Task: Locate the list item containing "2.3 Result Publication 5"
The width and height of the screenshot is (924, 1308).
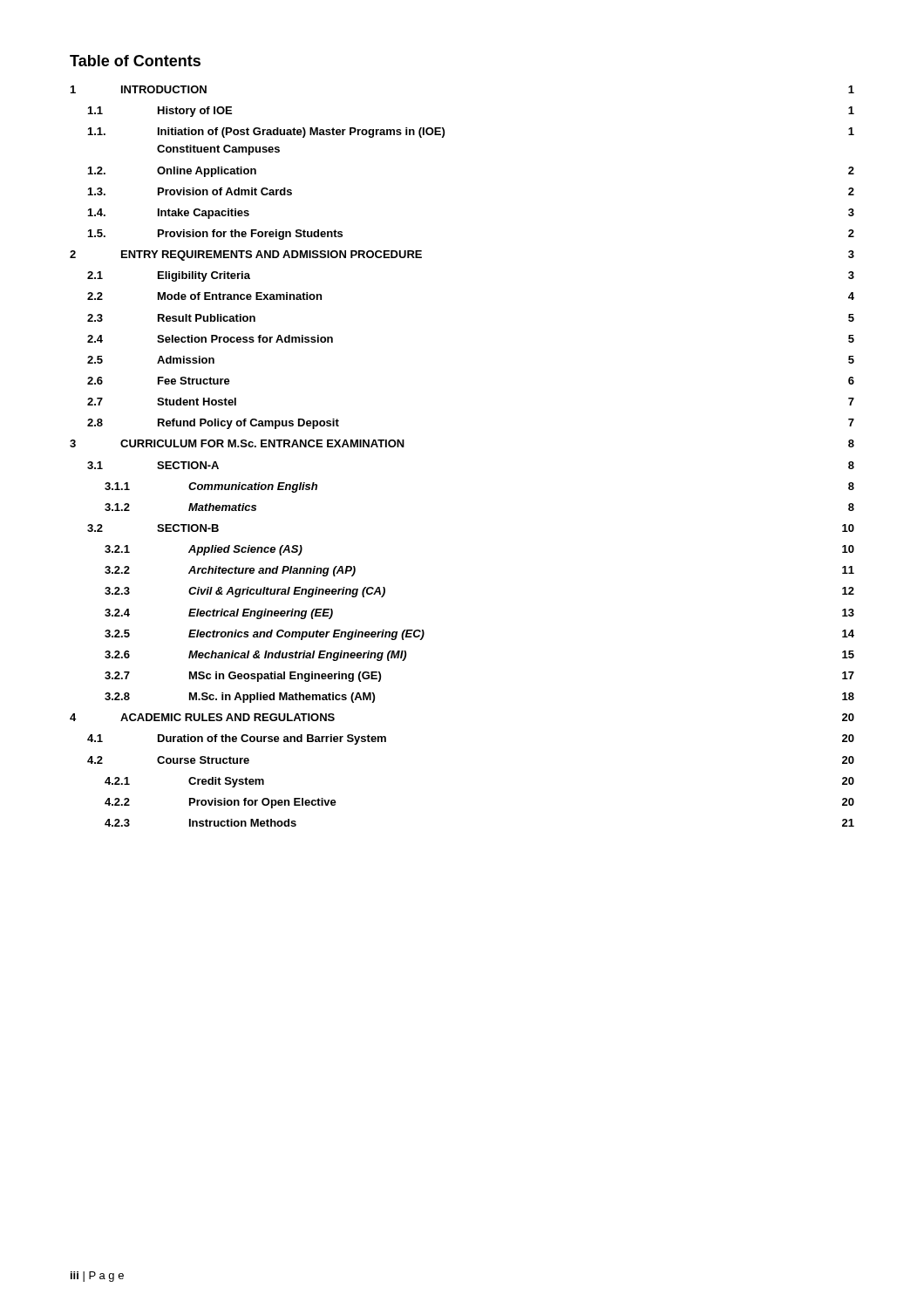Action: (x=90, y=318)
